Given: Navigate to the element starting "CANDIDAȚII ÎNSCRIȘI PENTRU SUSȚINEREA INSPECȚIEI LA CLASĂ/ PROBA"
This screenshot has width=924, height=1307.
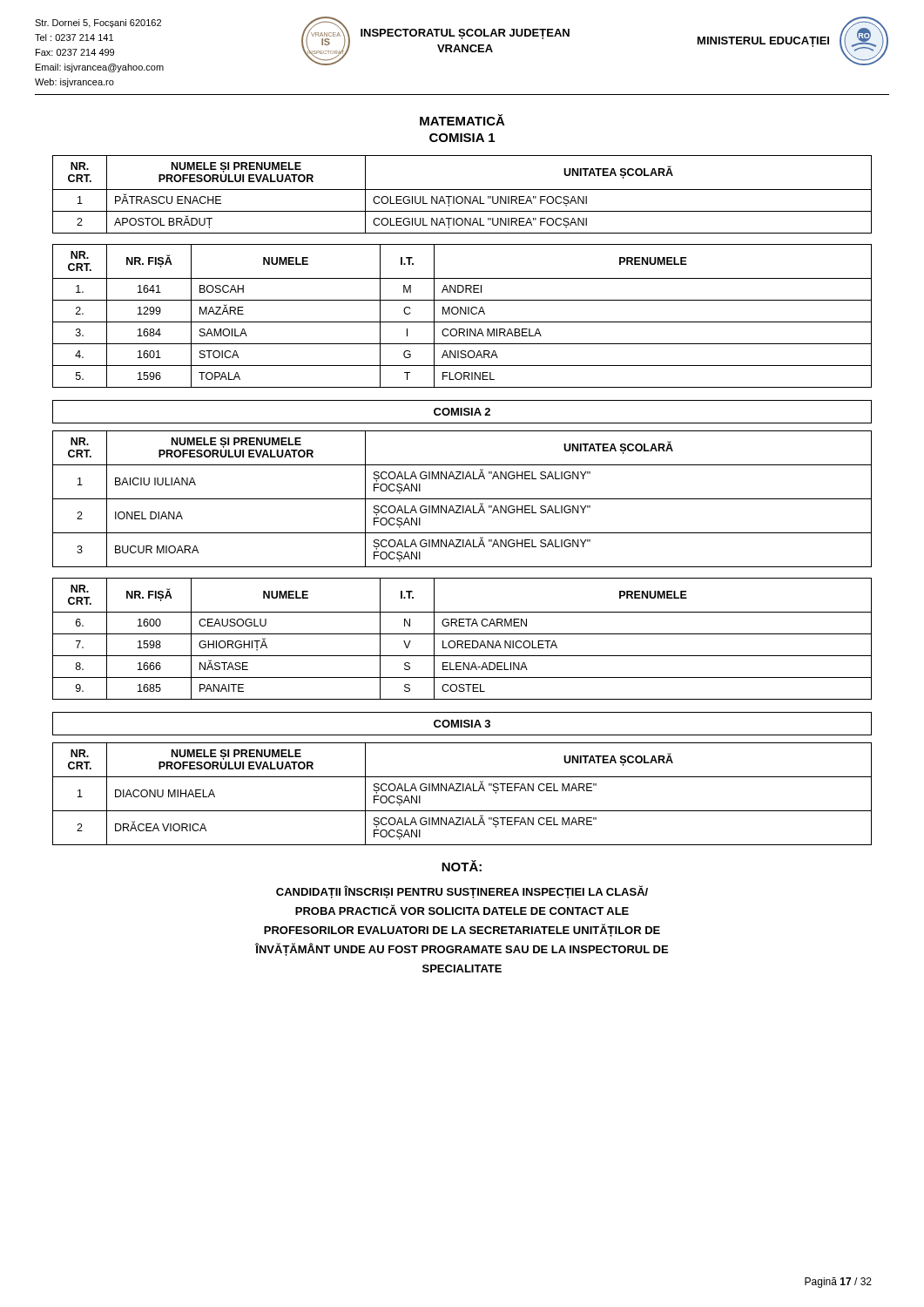Looking at the screenshot, I should pos(462,930).
